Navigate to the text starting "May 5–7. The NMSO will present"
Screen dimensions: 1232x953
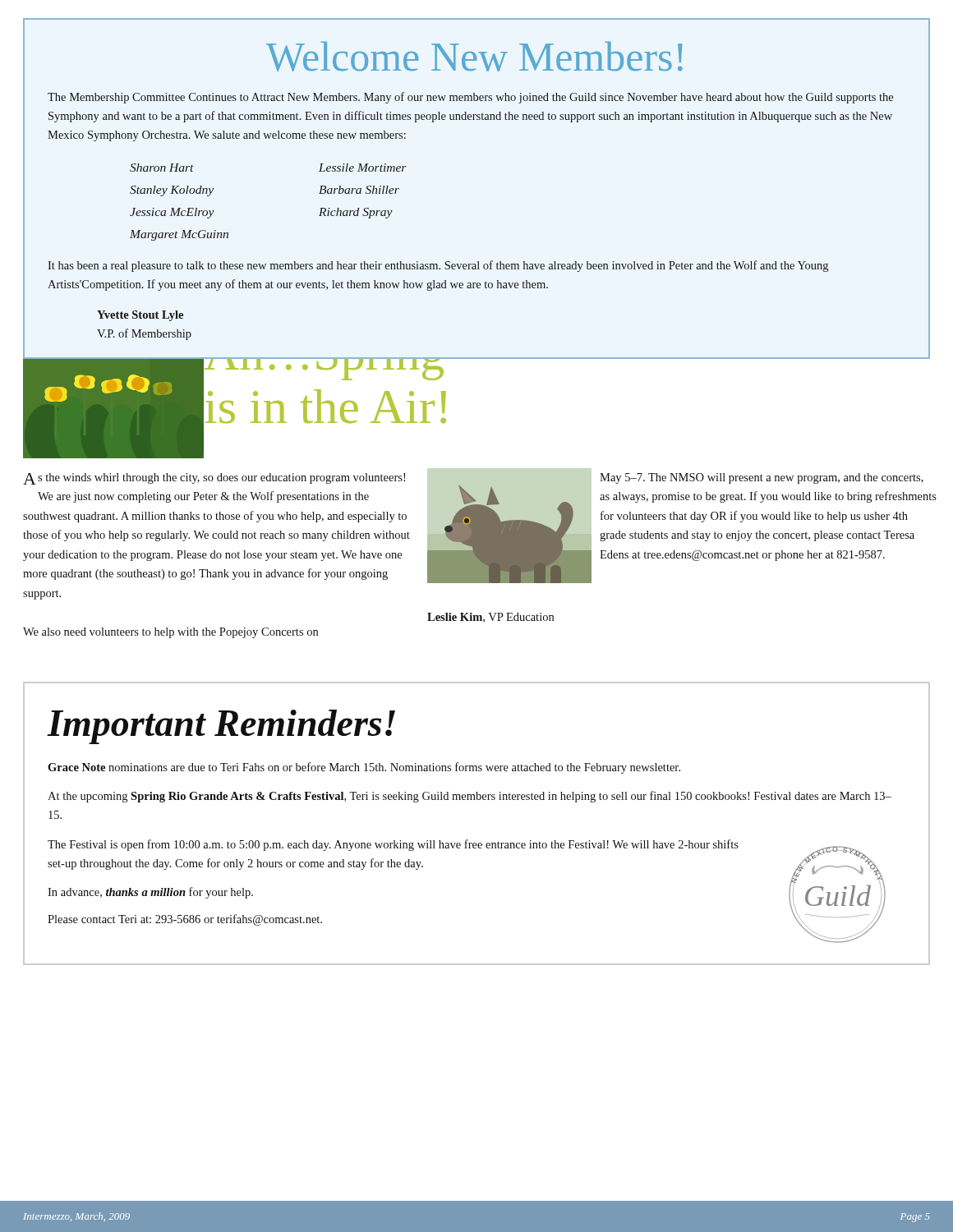768,516
